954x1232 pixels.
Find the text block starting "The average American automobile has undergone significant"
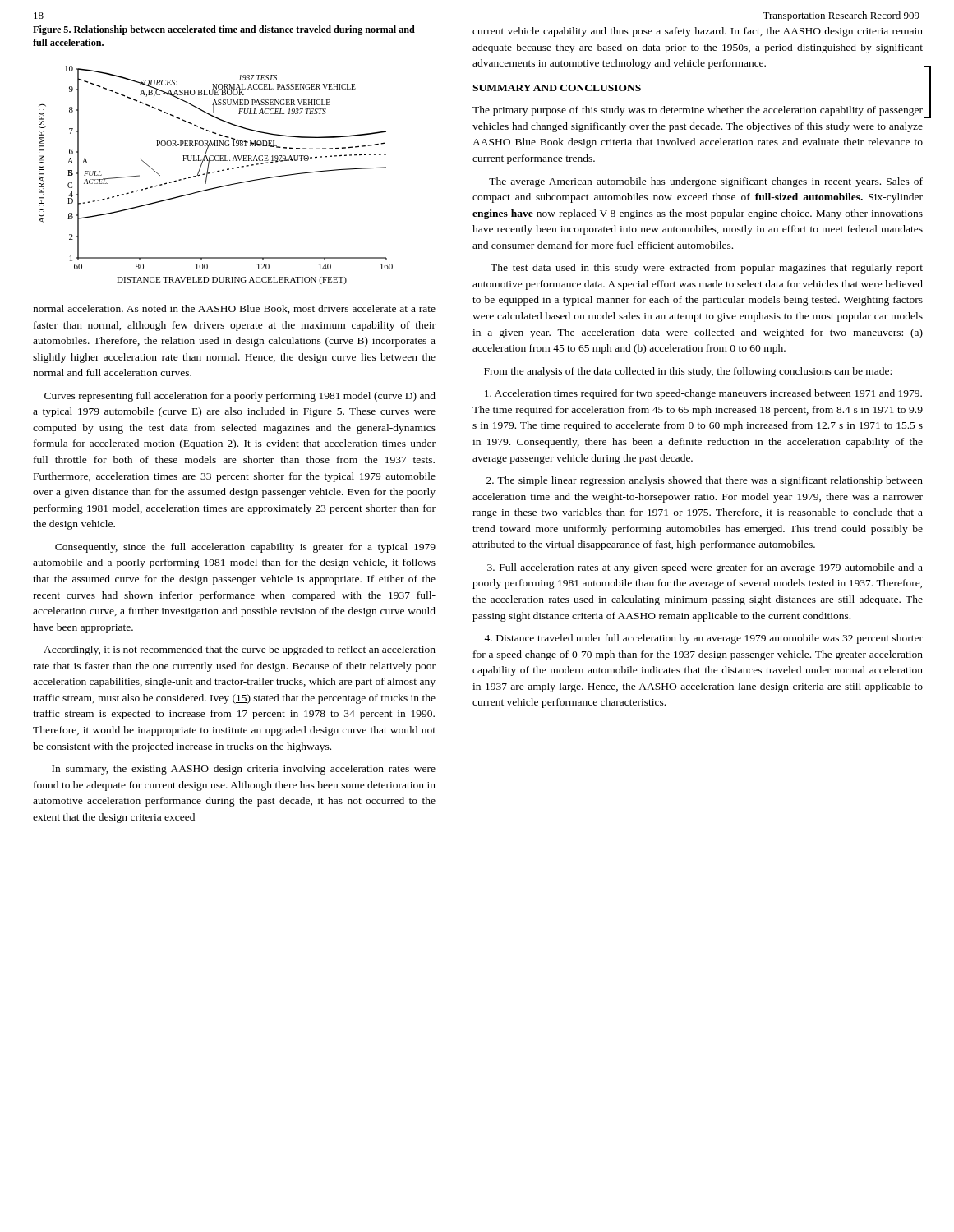(698, 213)
